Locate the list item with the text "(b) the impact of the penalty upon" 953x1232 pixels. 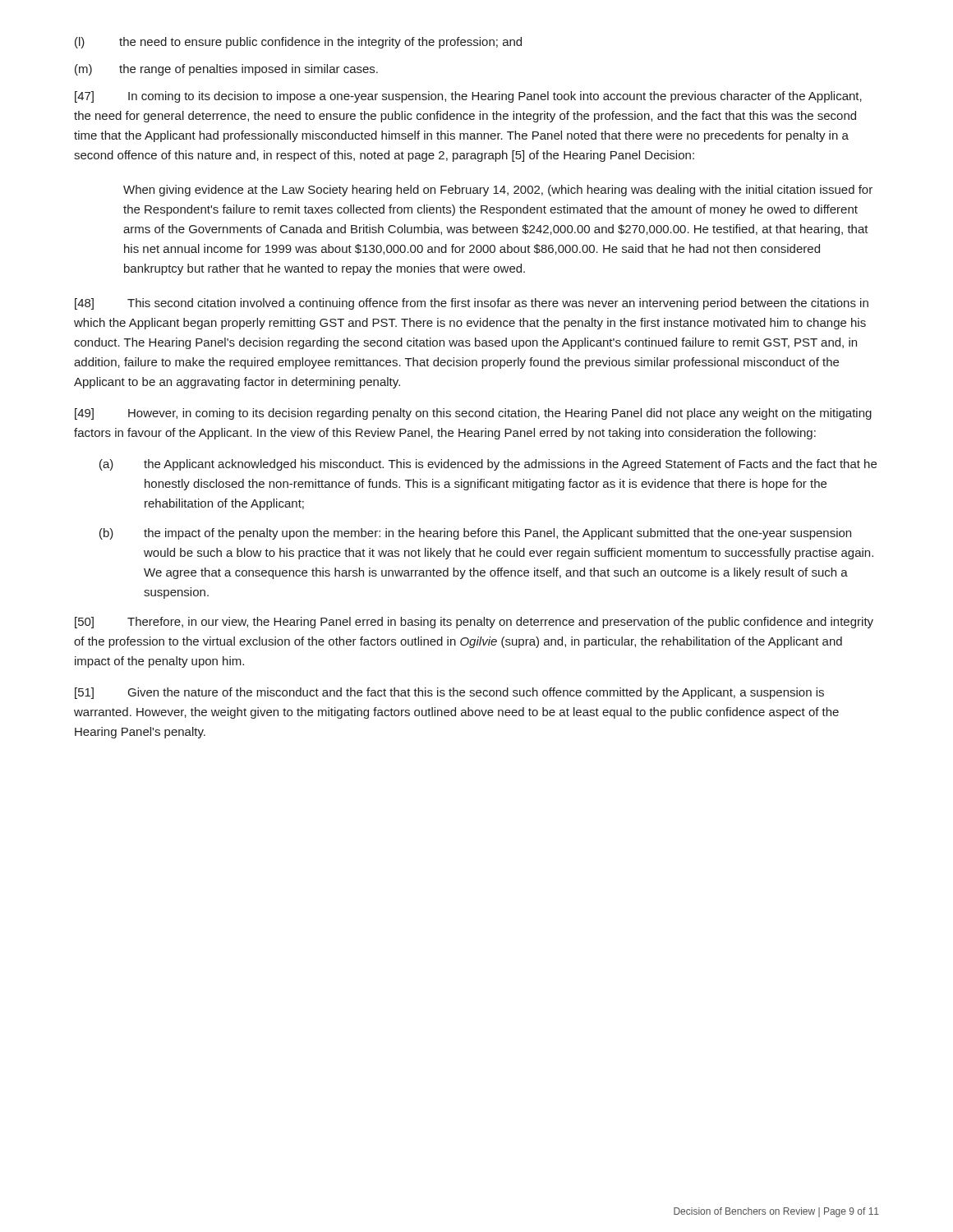coord(489,563)
